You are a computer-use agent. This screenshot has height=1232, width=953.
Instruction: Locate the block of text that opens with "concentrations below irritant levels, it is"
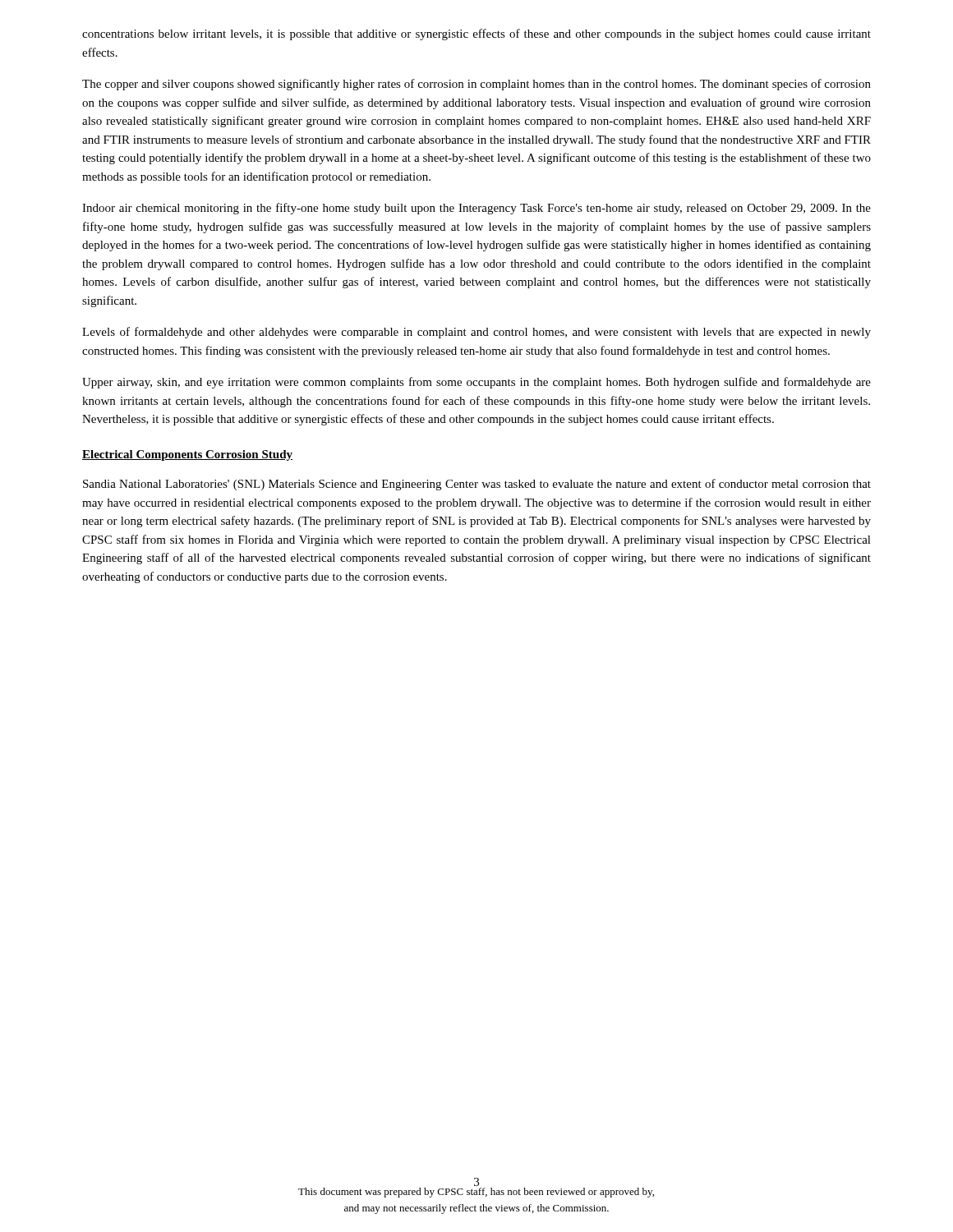coord(476,43)
